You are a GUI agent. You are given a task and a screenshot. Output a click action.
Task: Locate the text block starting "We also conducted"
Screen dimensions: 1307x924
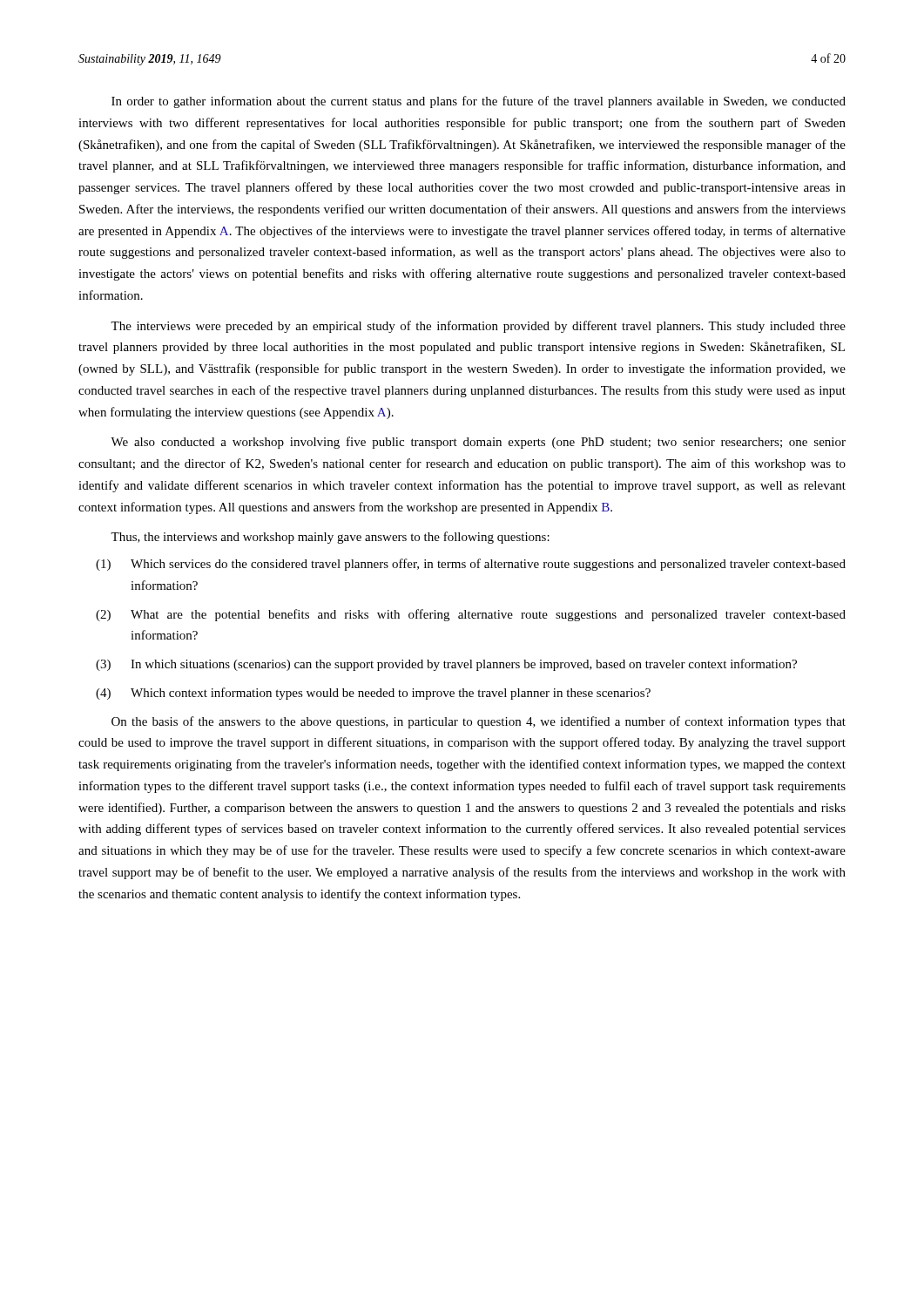click(462, 474)
